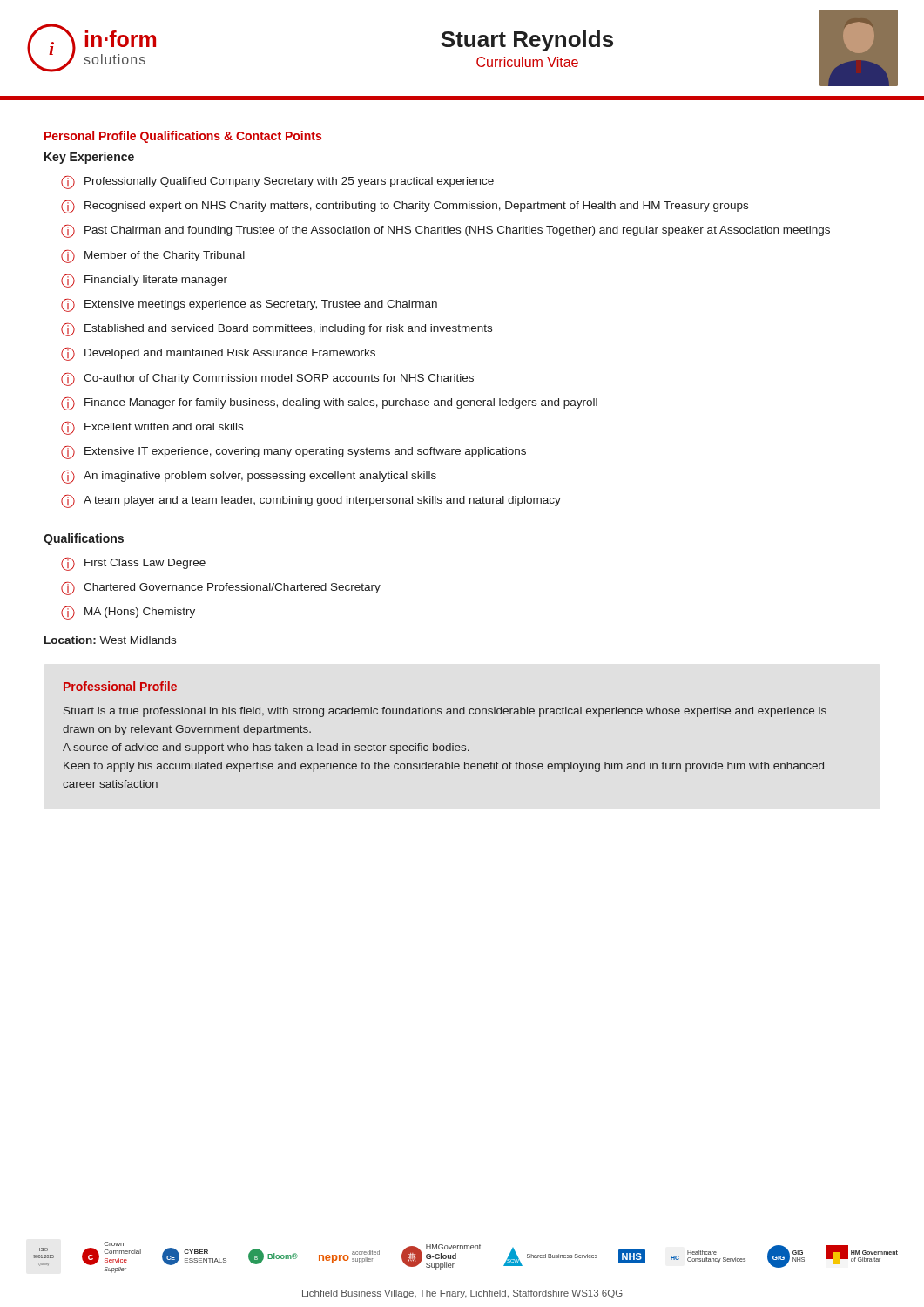Screen dimensions: 1307x924
Task: Find the list item that reads "ⓘ An imaginative problem solver, possessing excellent"
Action: tap(249, 477)
